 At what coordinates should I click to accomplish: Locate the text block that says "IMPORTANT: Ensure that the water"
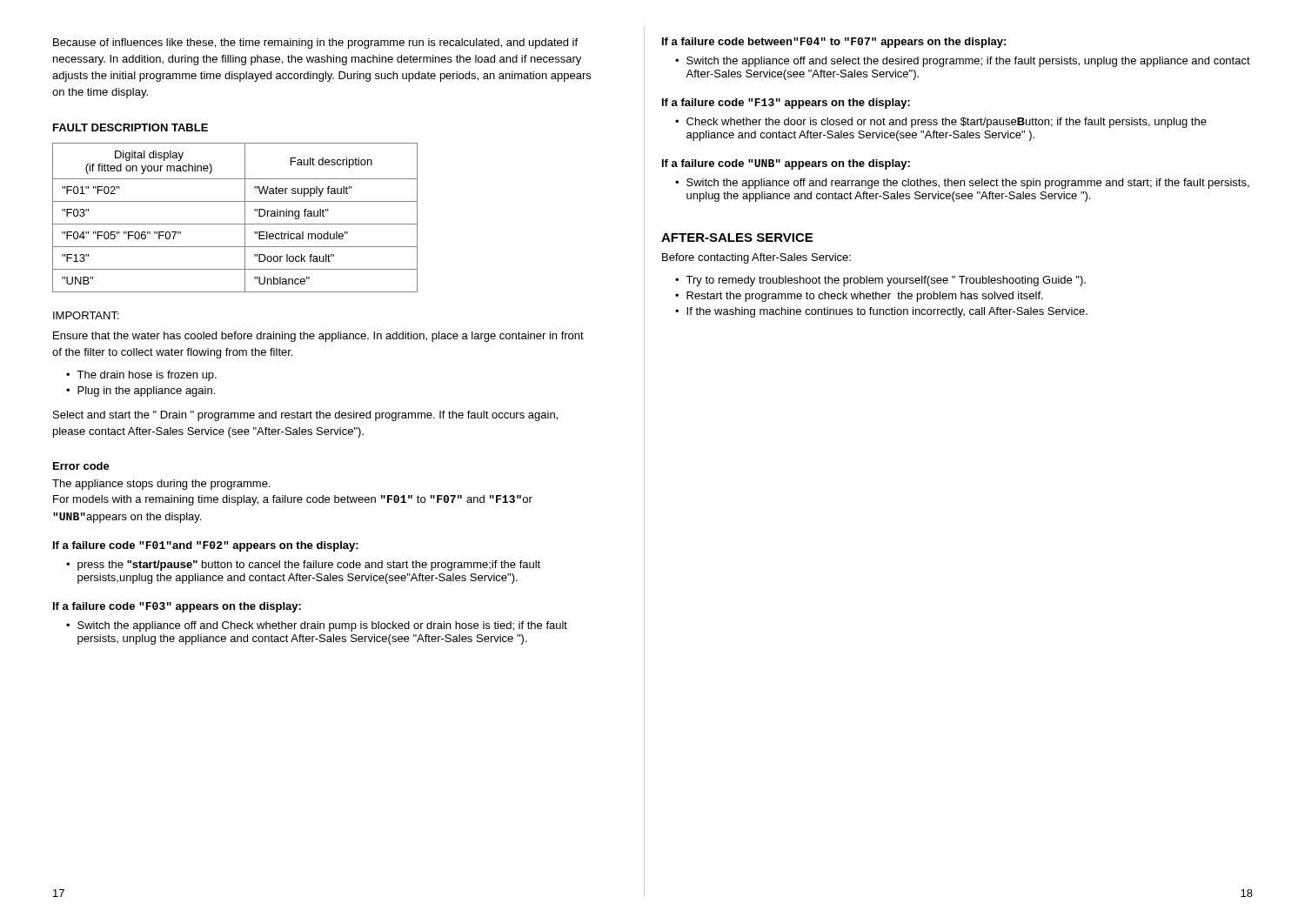322,335
